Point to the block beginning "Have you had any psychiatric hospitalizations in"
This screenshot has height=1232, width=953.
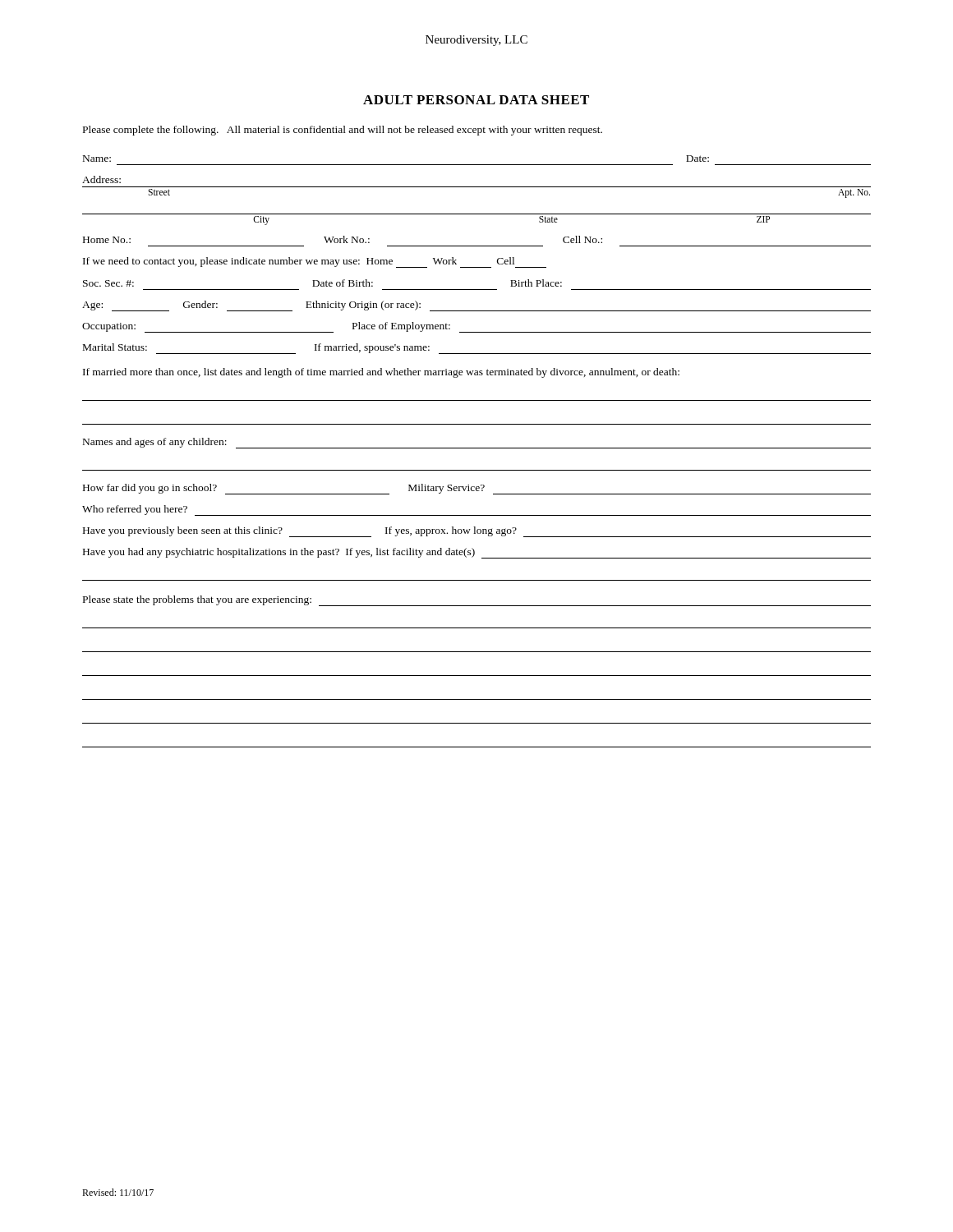tap(476, 552)
